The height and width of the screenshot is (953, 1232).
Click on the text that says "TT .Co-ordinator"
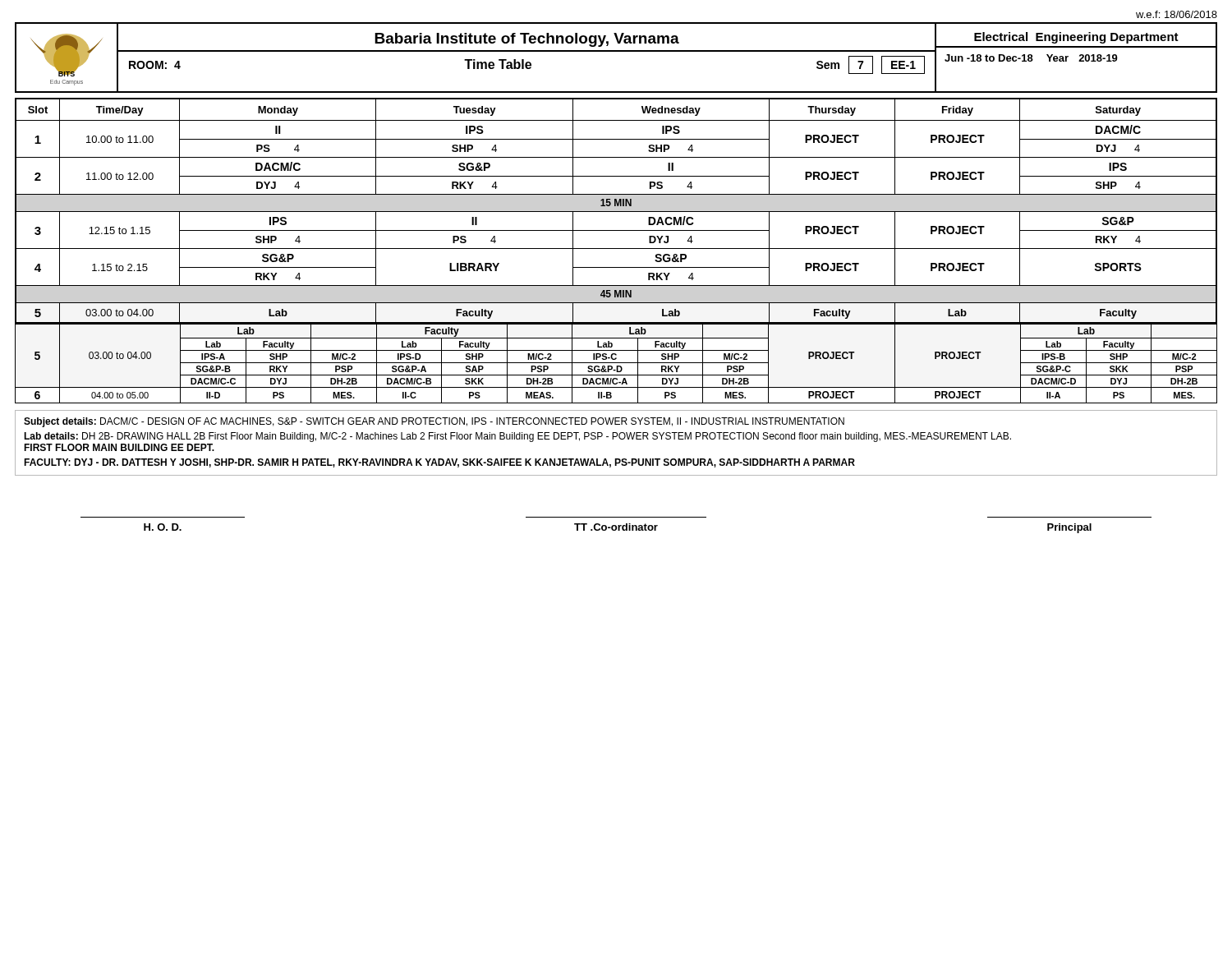pyautogui.click(x=616, y=525)
